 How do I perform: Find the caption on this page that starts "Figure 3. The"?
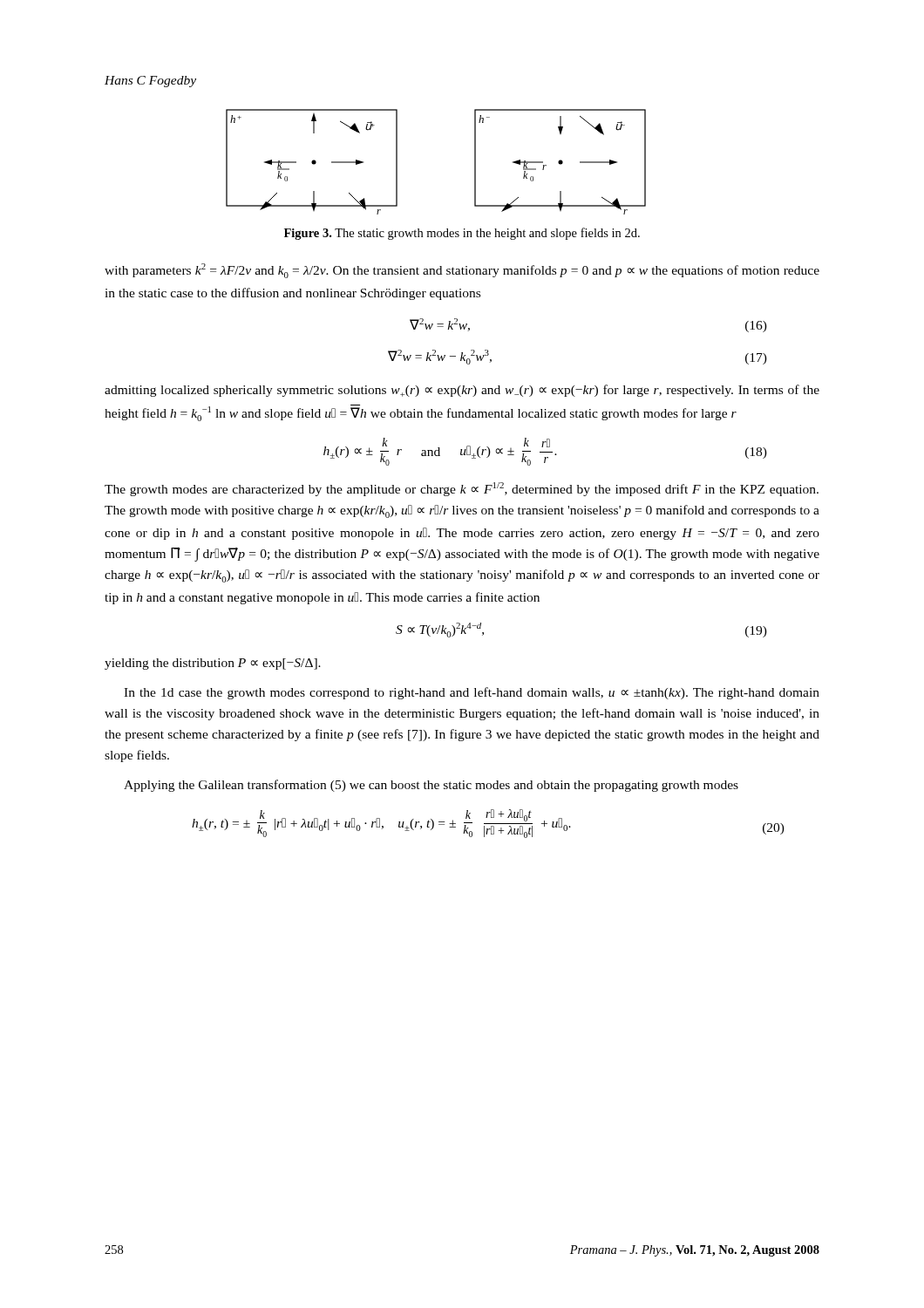(x=462, y=233)
